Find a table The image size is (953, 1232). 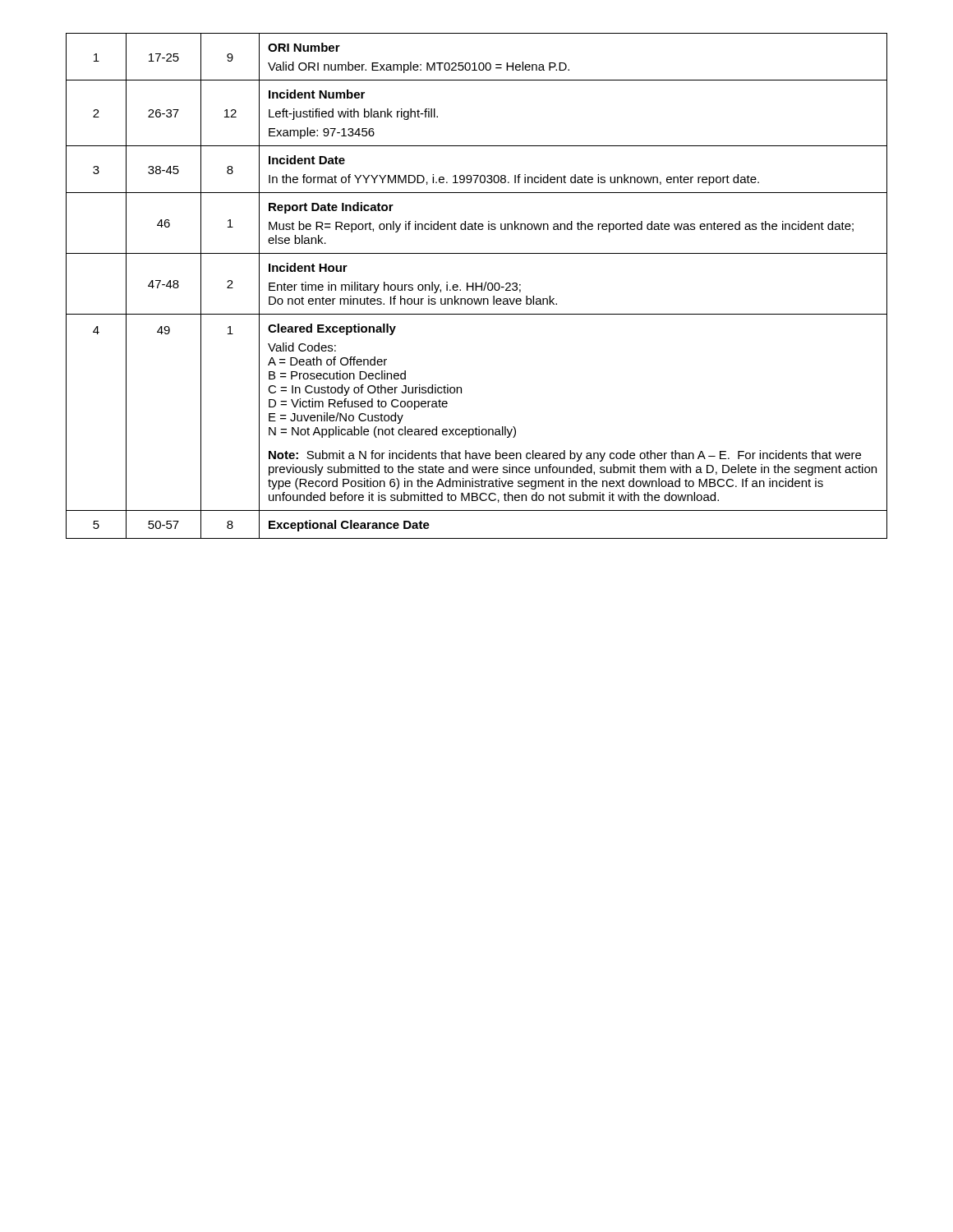[x=476, y=286]
